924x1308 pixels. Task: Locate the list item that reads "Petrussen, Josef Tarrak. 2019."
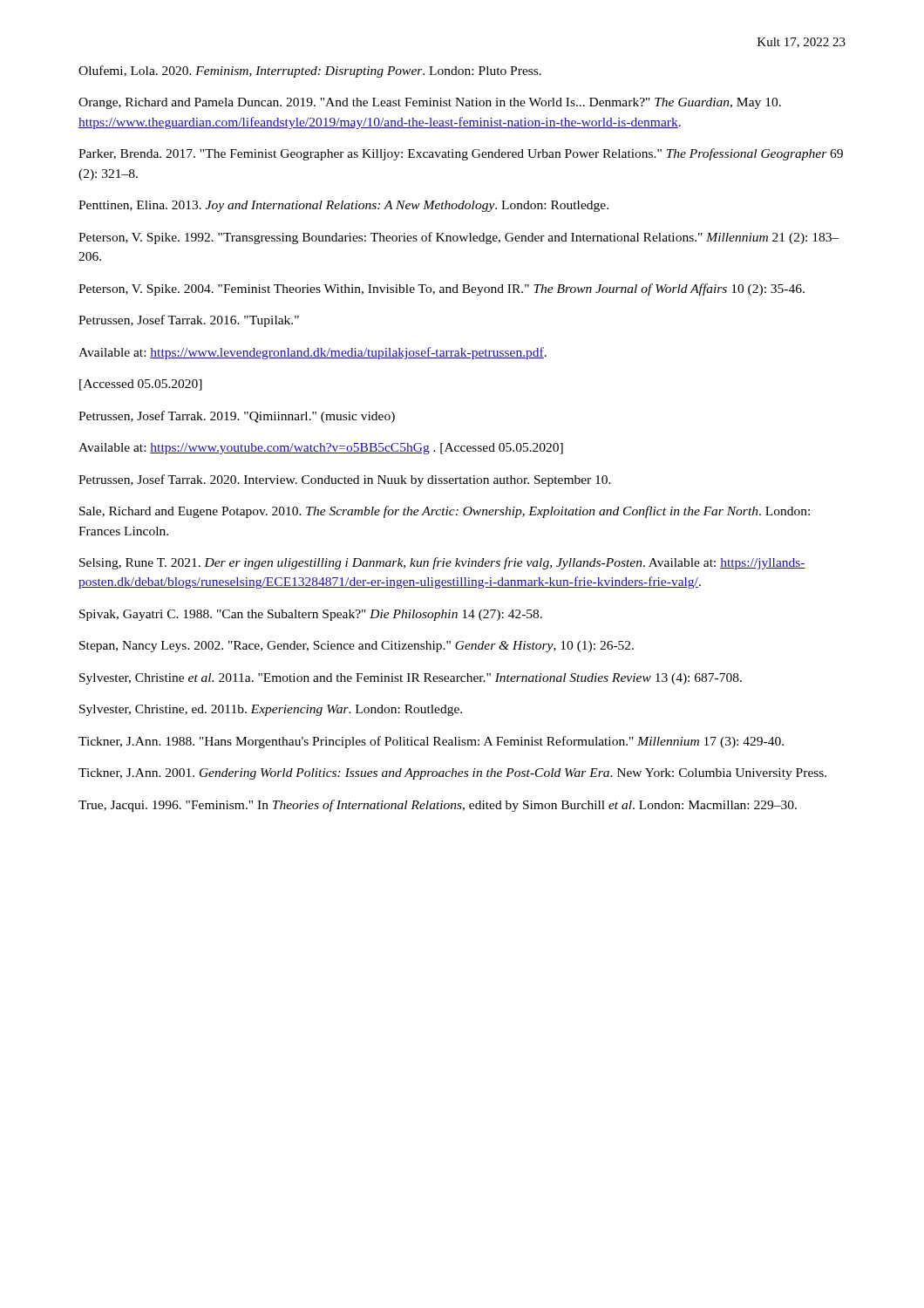(237, 415)
